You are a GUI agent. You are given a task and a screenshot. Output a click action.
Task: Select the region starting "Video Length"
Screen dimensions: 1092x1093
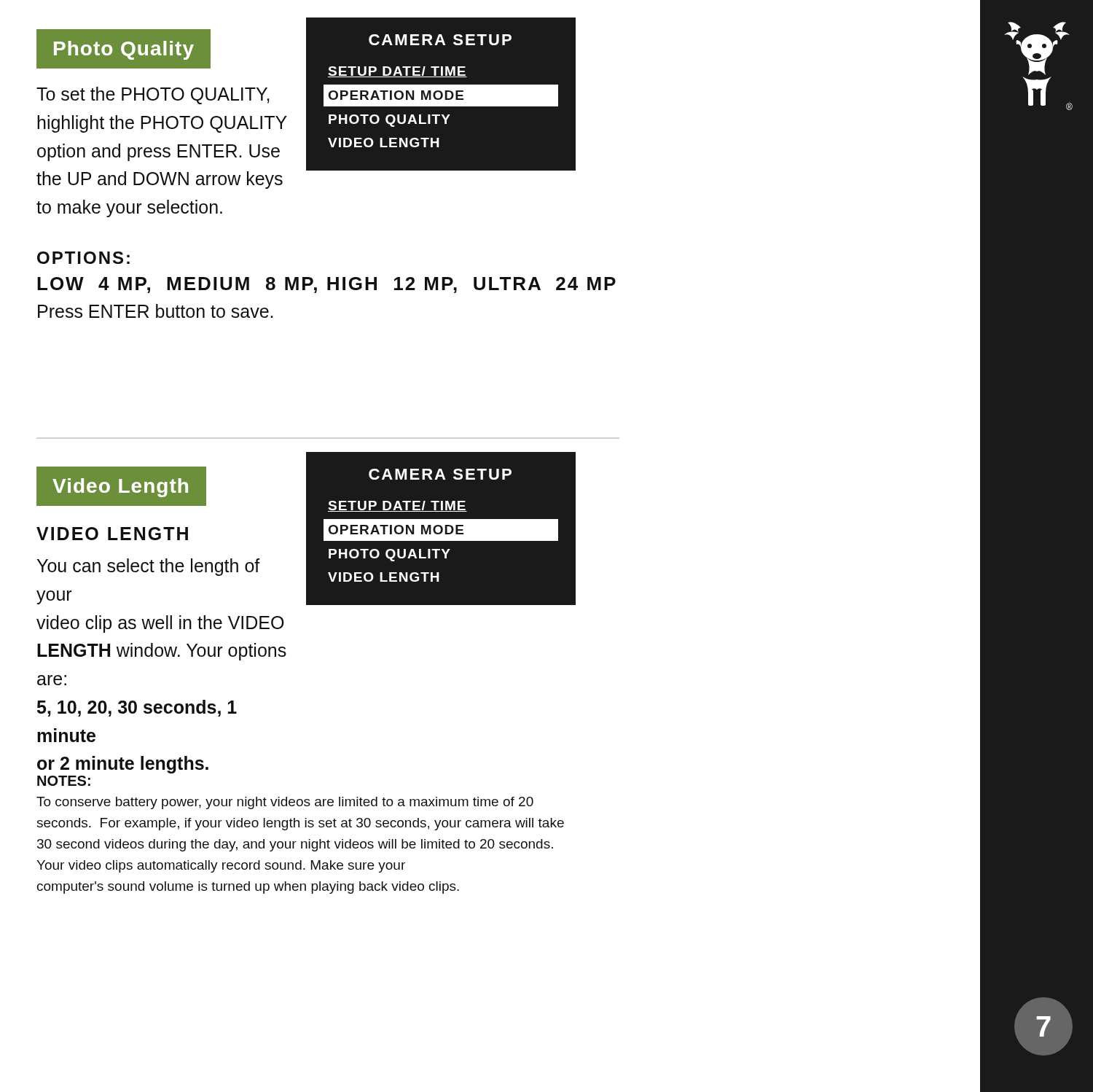(121, 486)
